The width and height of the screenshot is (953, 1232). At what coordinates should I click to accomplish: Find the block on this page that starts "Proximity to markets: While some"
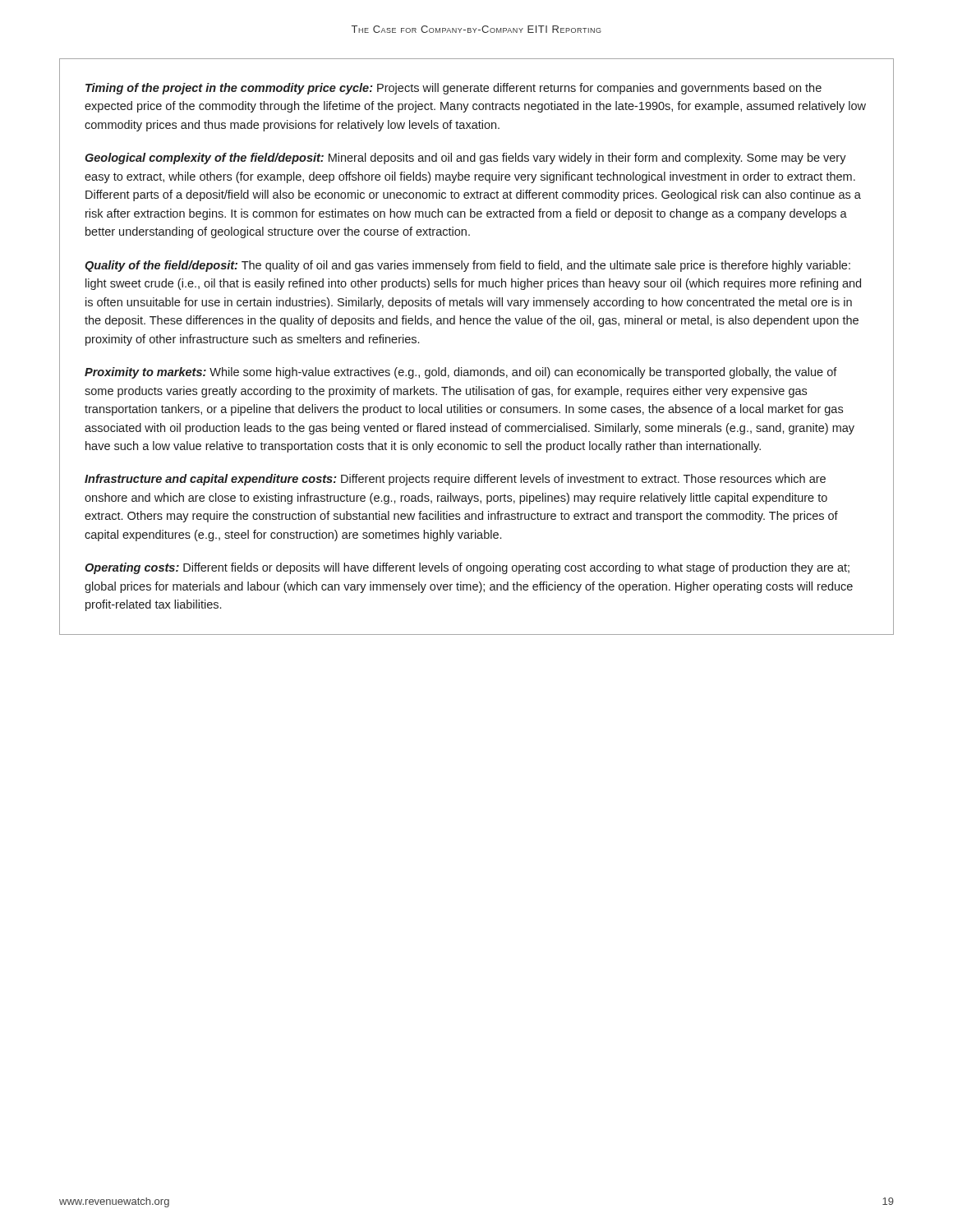point(470,409)
